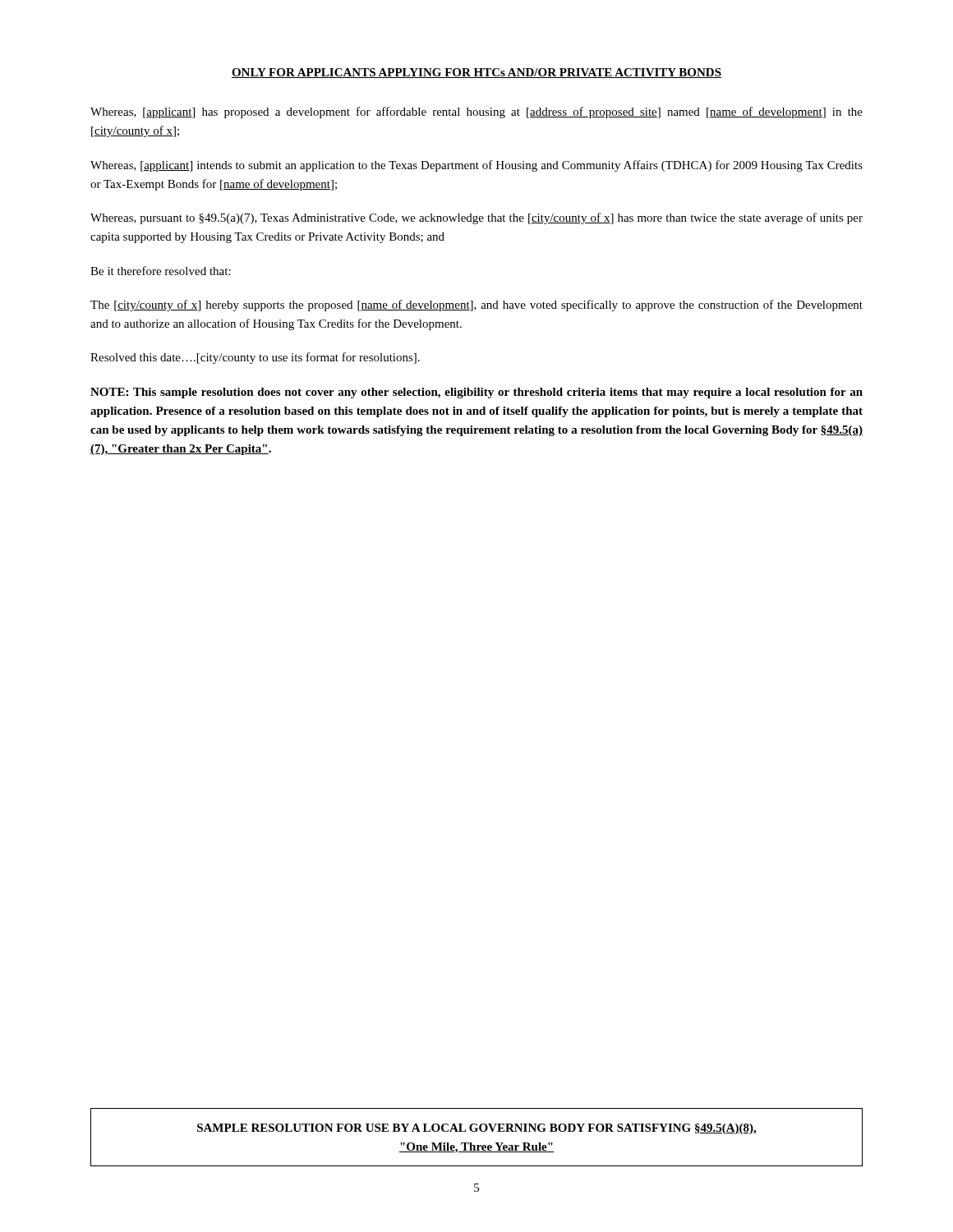Where is the passage that starts "Whereas, pursuant to §49.5(a)(7), Texas Administrative Code,"?
Screen dimensions: 1232x953
(476, 227)
